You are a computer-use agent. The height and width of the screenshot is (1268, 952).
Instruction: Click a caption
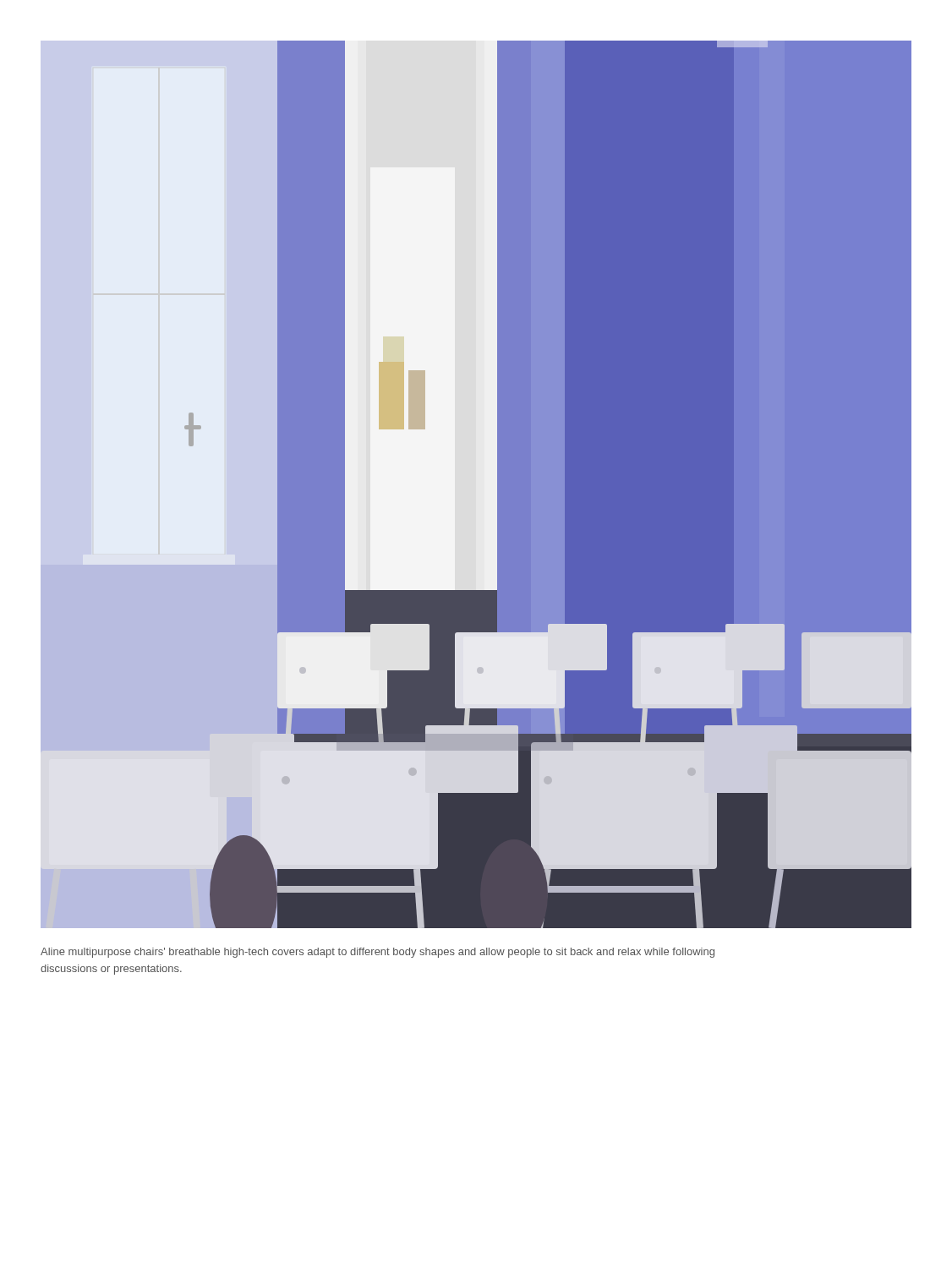click(x=387, y=960)
